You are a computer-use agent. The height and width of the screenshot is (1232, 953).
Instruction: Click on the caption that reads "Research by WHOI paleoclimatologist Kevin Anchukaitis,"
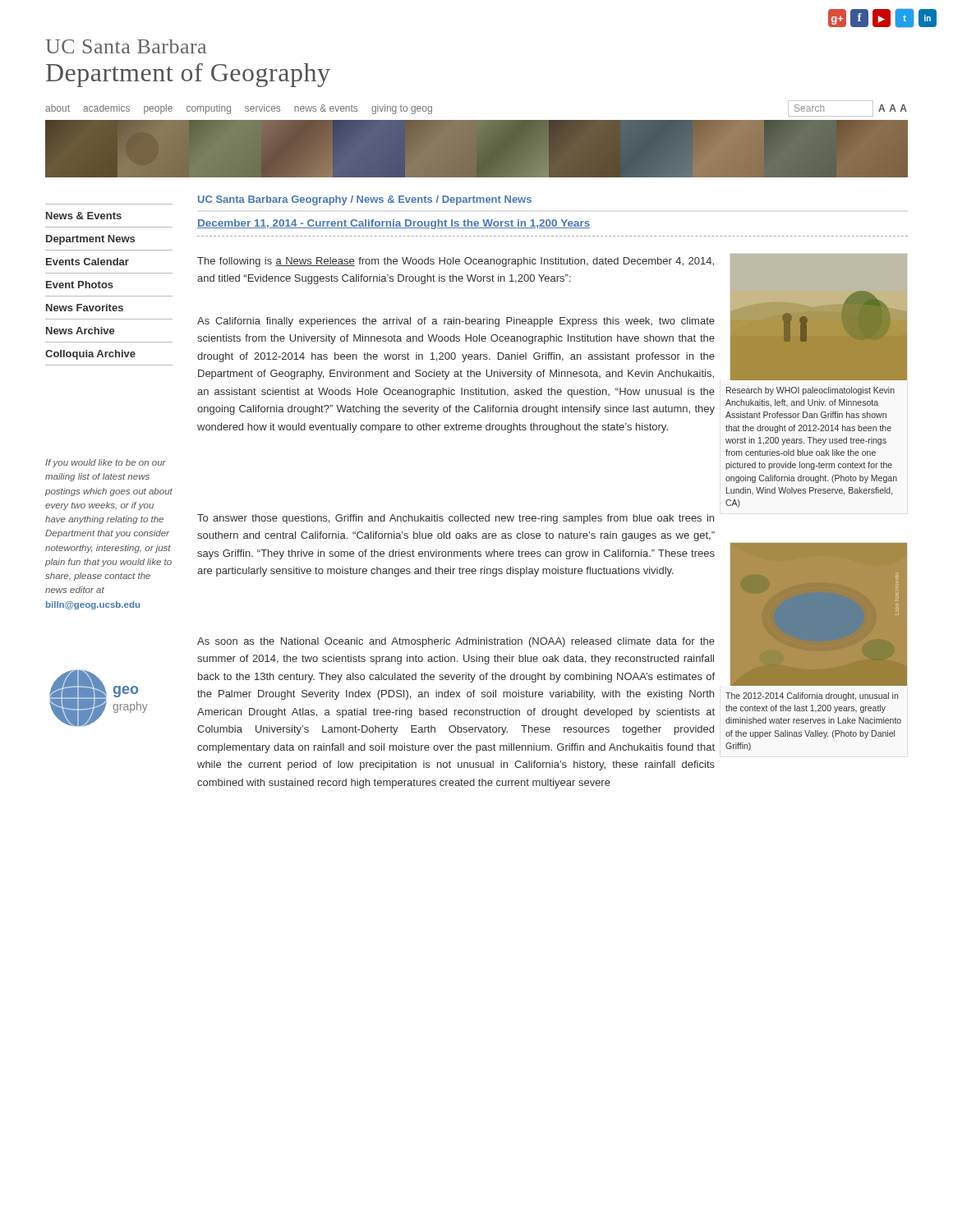click(811, 446)
